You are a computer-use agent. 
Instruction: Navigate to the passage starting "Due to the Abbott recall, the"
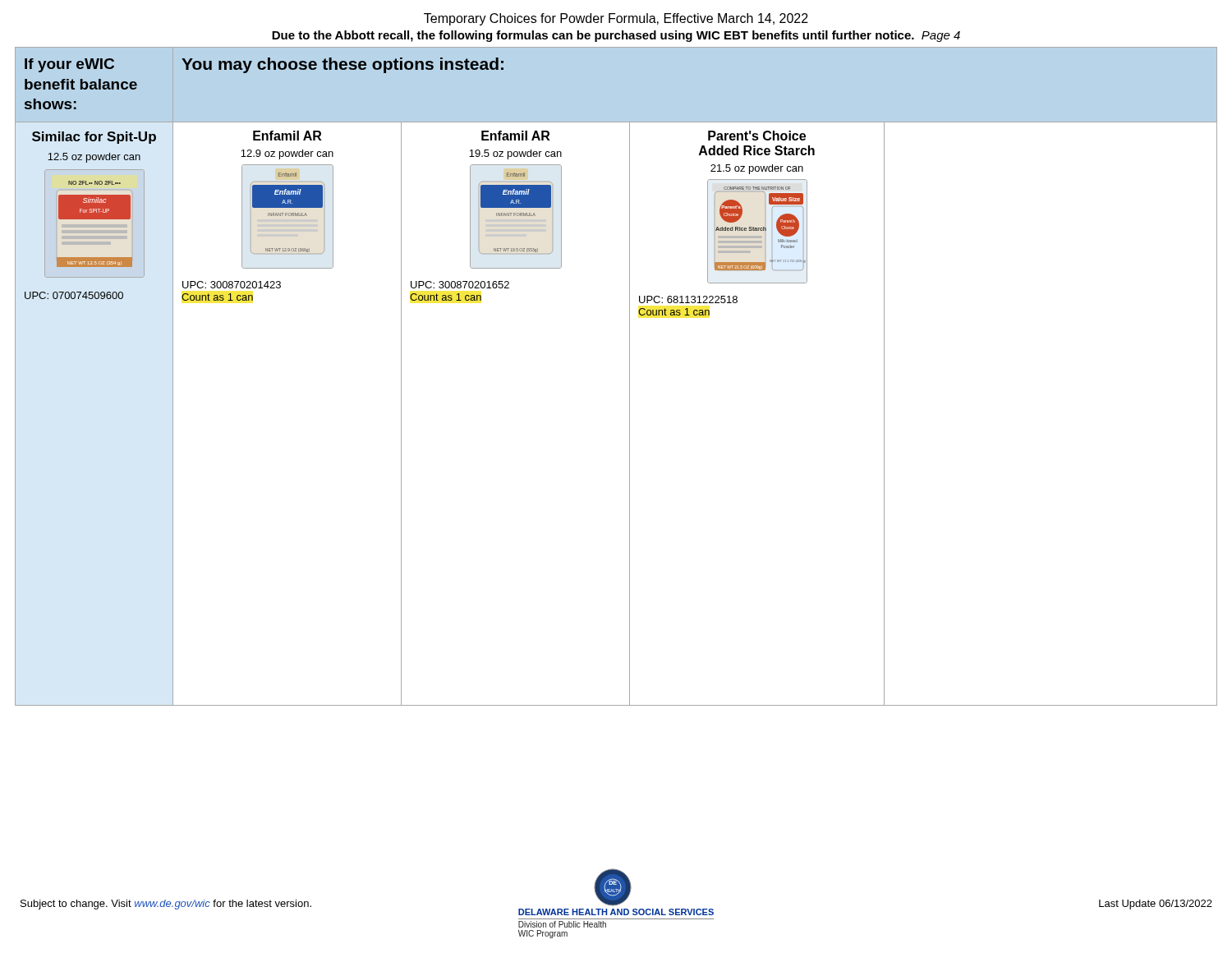[x=616, y=35]
